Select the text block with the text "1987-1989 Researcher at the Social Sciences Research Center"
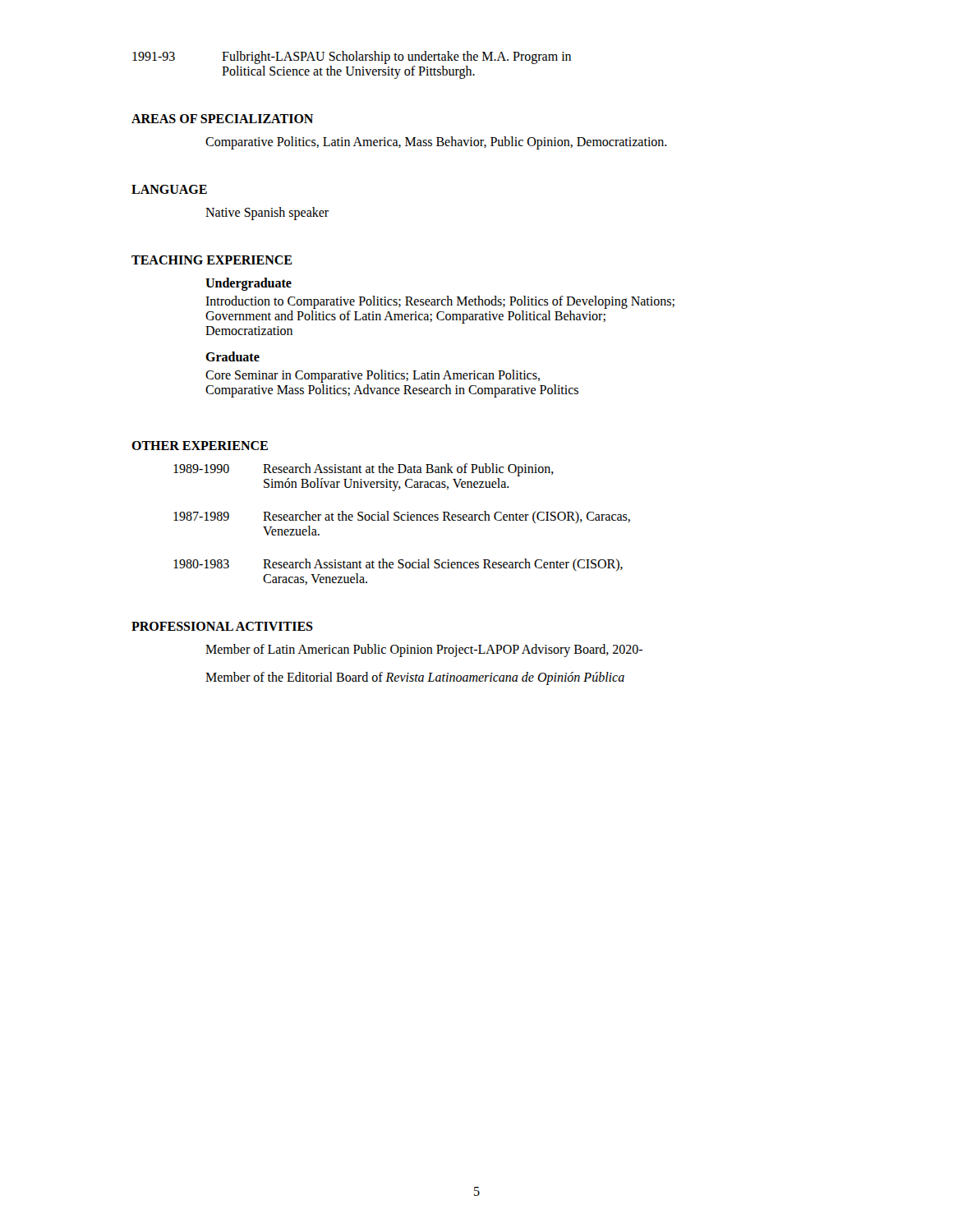Image resolution: width=953 pixels, height=1232 pixels. 518,524
